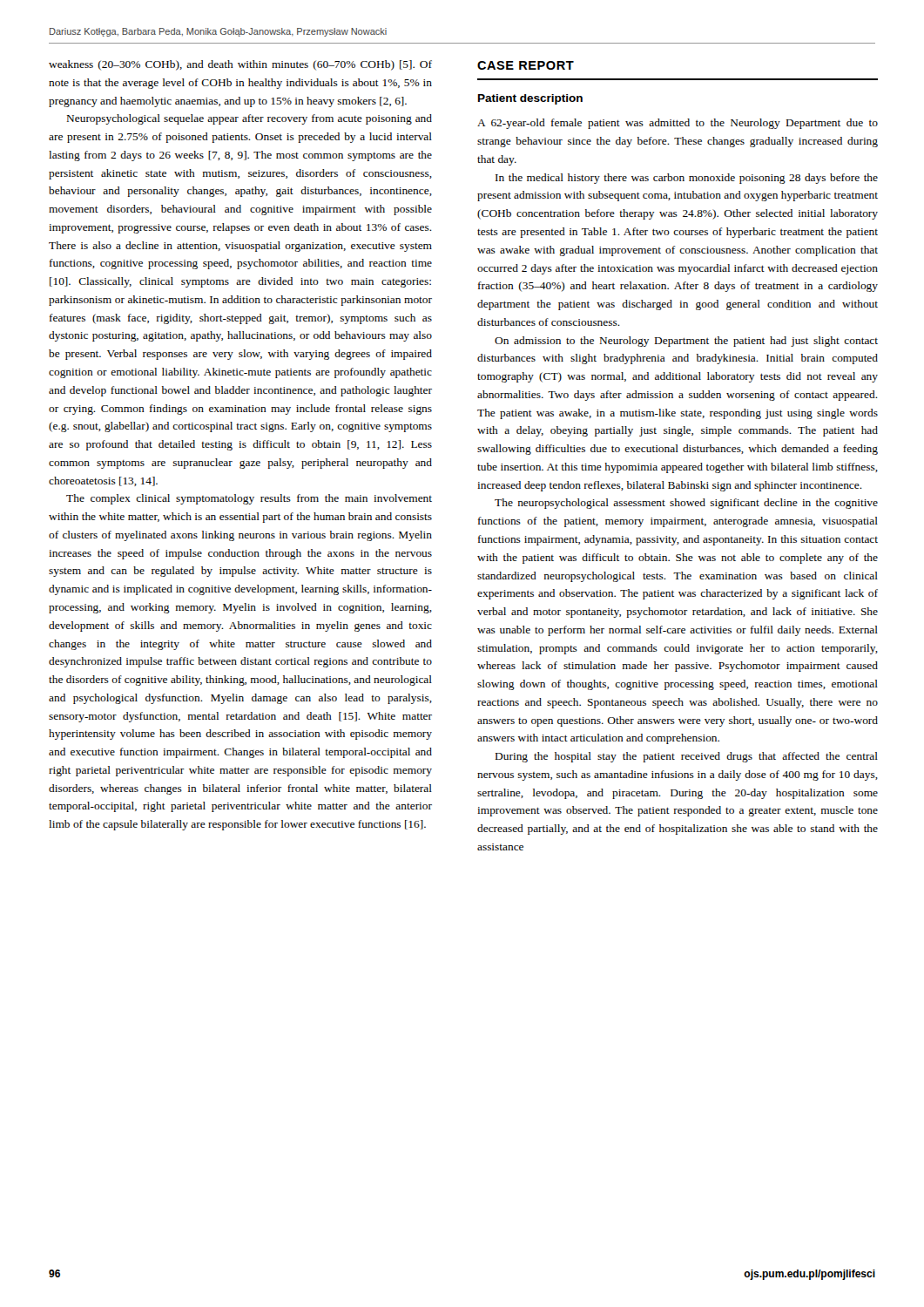The height and width of the screenshot is (1307, 924).
Task: Locate the section header that says "CASE REPORT"
Action: coord(526,65)
